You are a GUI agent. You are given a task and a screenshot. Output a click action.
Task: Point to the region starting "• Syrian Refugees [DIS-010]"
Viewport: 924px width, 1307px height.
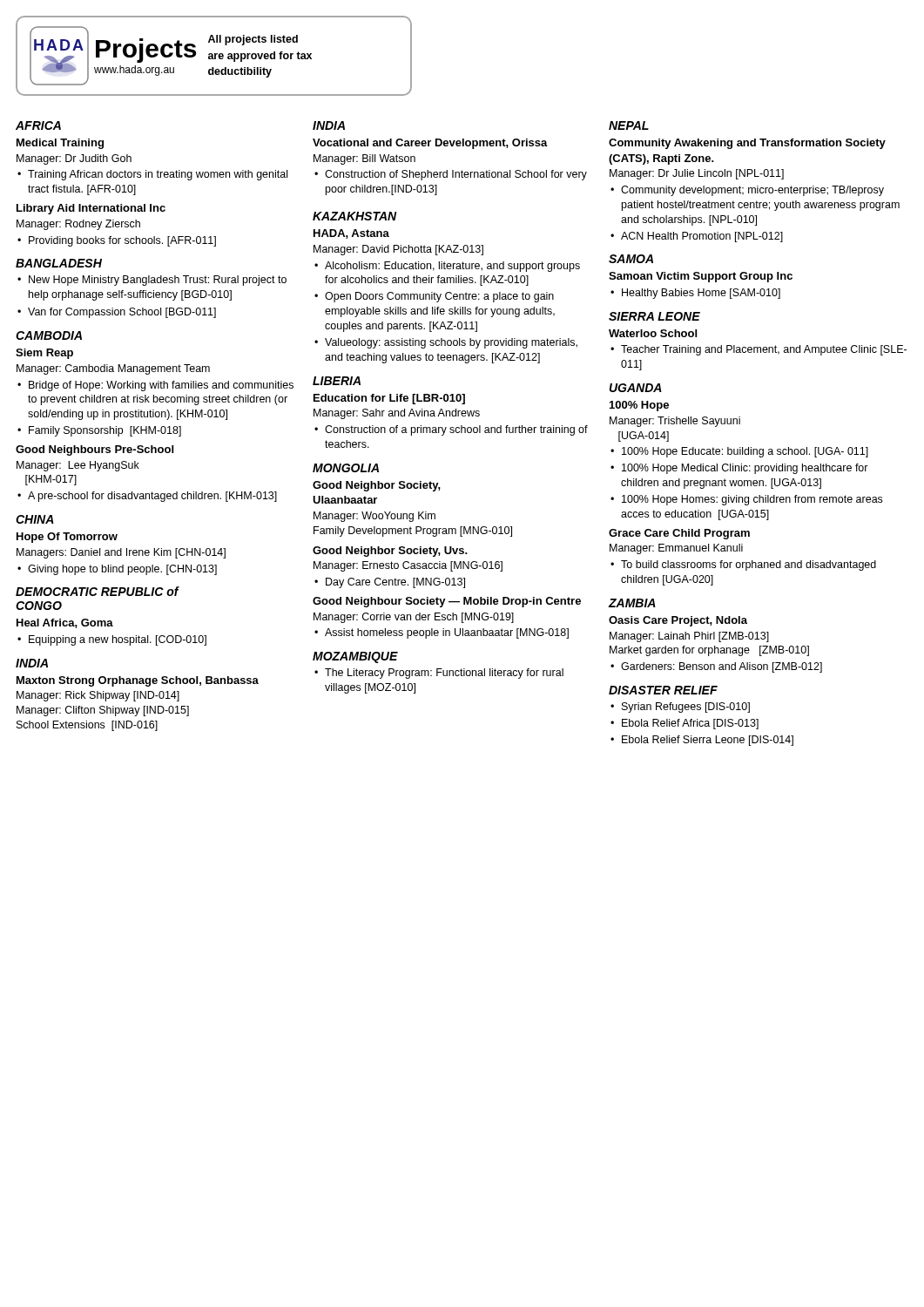[680, 707]
